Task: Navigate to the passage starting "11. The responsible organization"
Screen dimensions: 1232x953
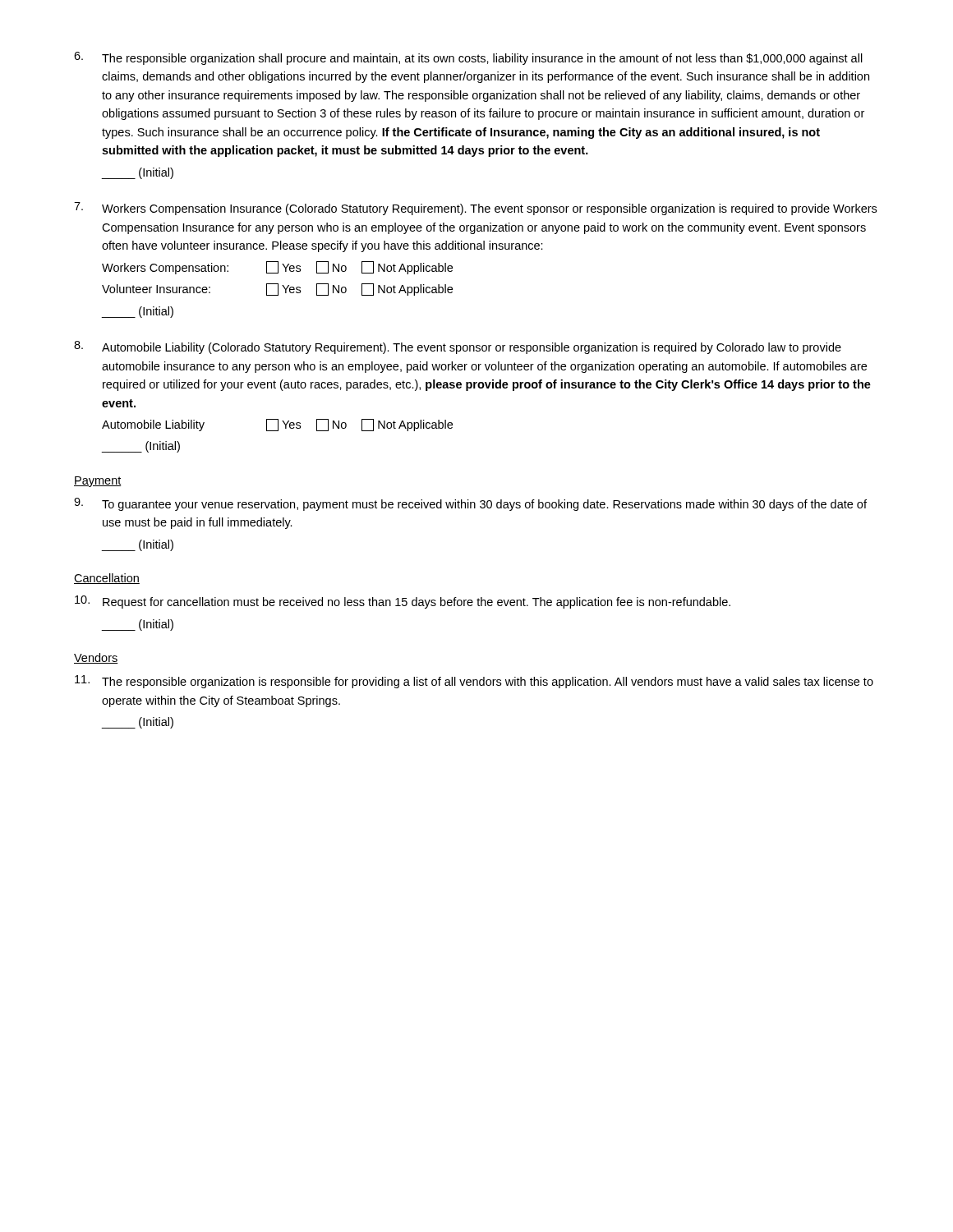Action: (x=474, y=682)
